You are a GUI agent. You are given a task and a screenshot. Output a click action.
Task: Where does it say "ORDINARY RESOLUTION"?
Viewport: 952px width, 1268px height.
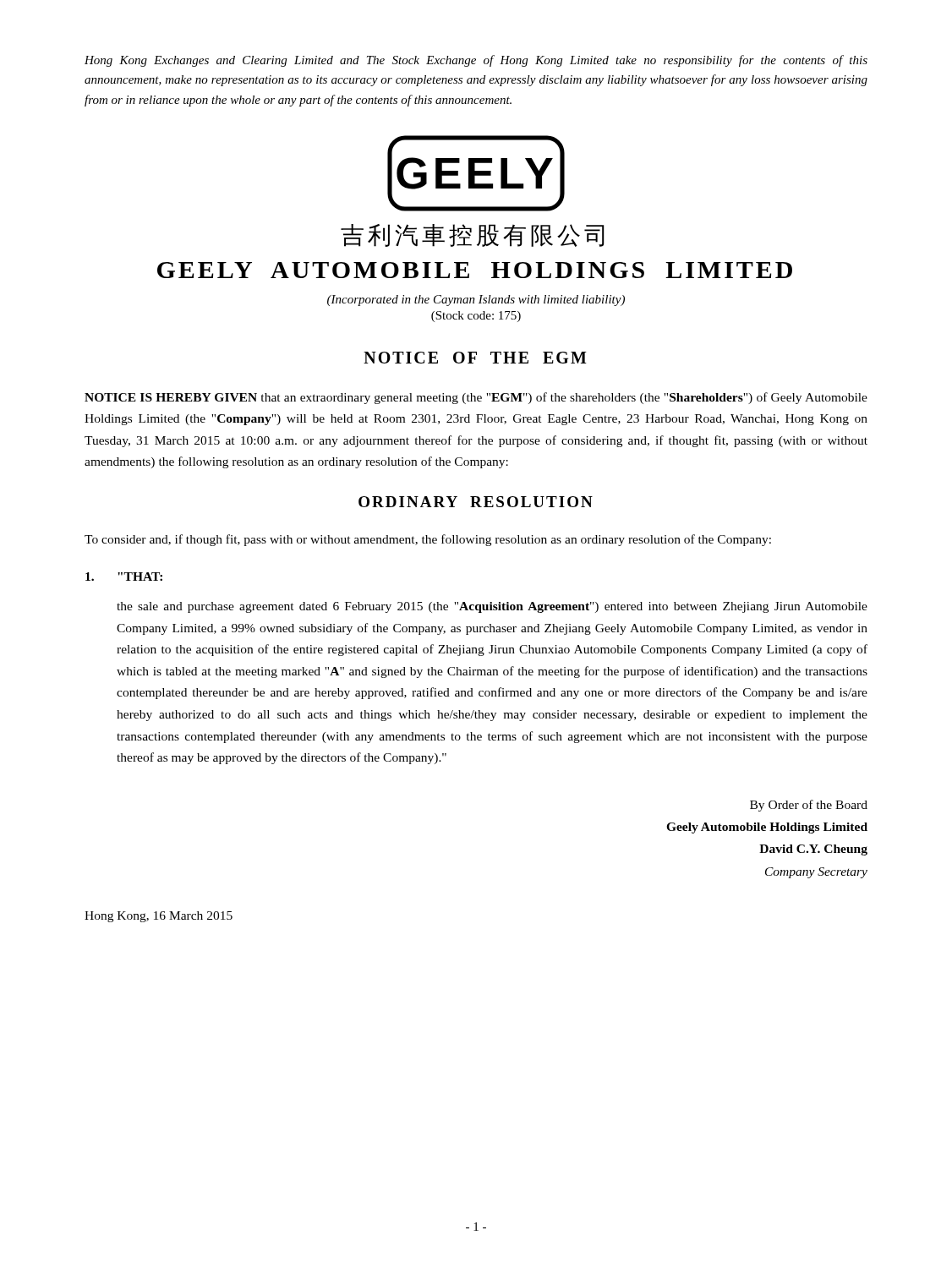pyautogui.click(x=476, y=502)
